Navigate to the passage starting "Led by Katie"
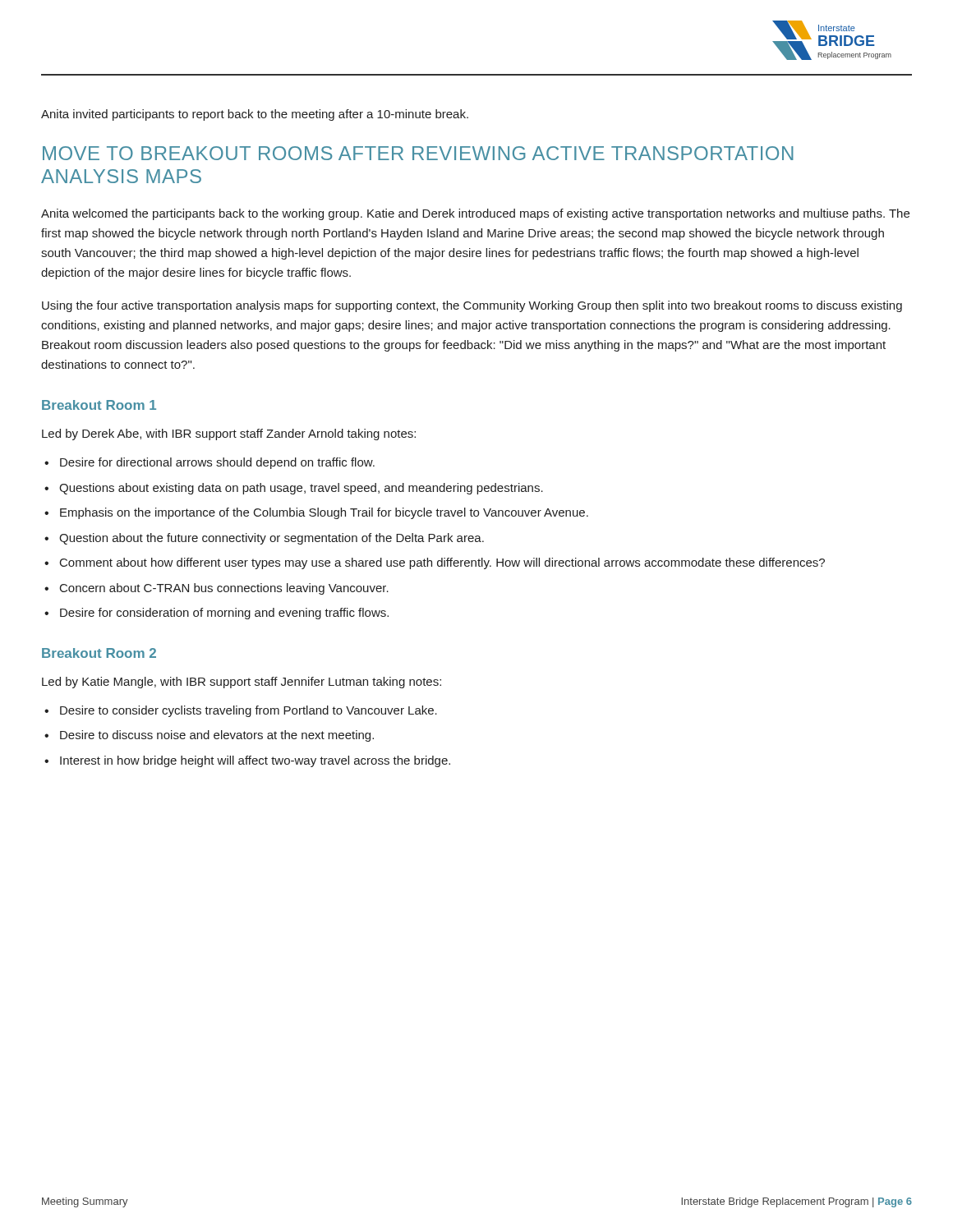 click(x=242, y=681)
